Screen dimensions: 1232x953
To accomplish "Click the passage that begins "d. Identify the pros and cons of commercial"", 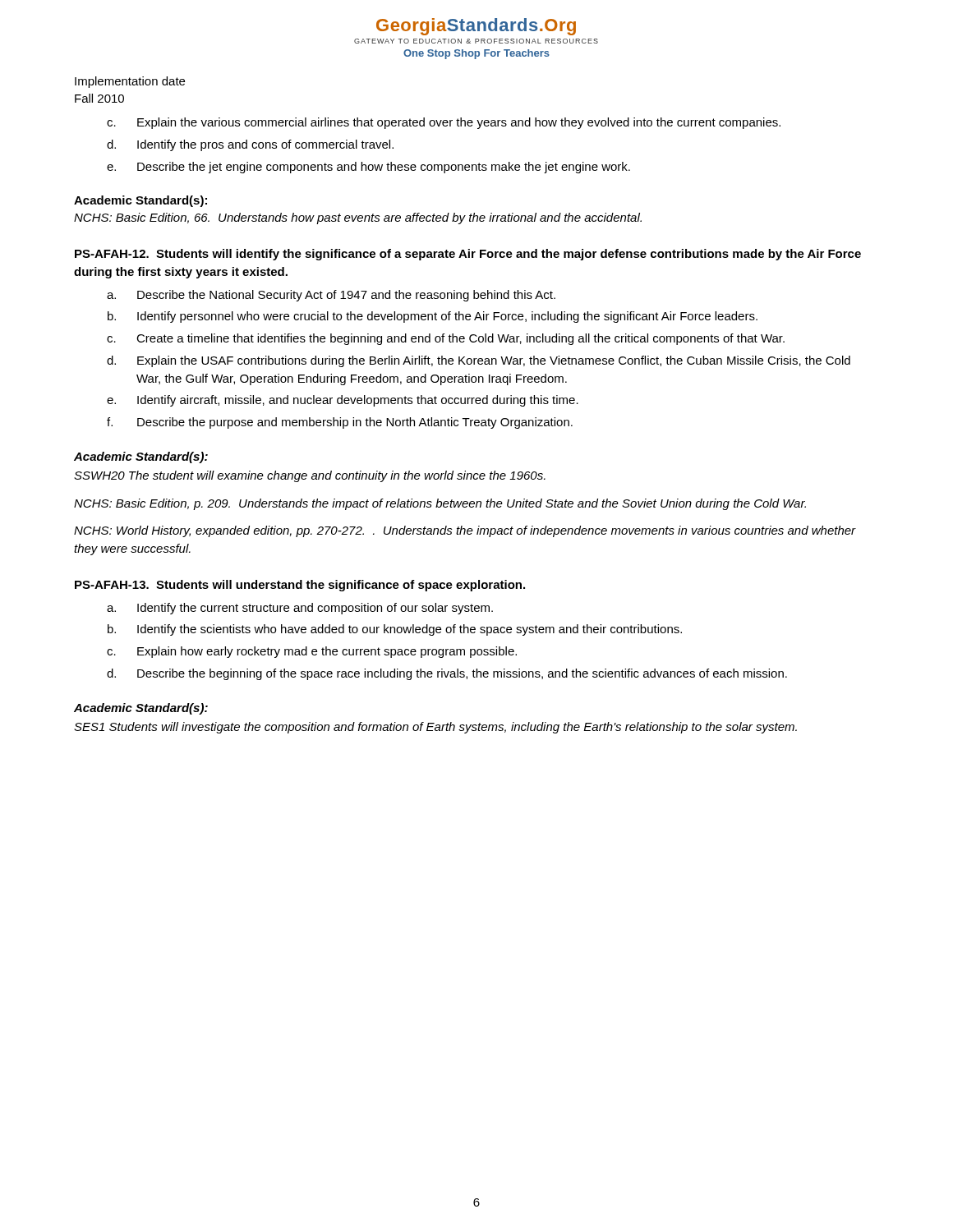I will (x=250, y=145).
